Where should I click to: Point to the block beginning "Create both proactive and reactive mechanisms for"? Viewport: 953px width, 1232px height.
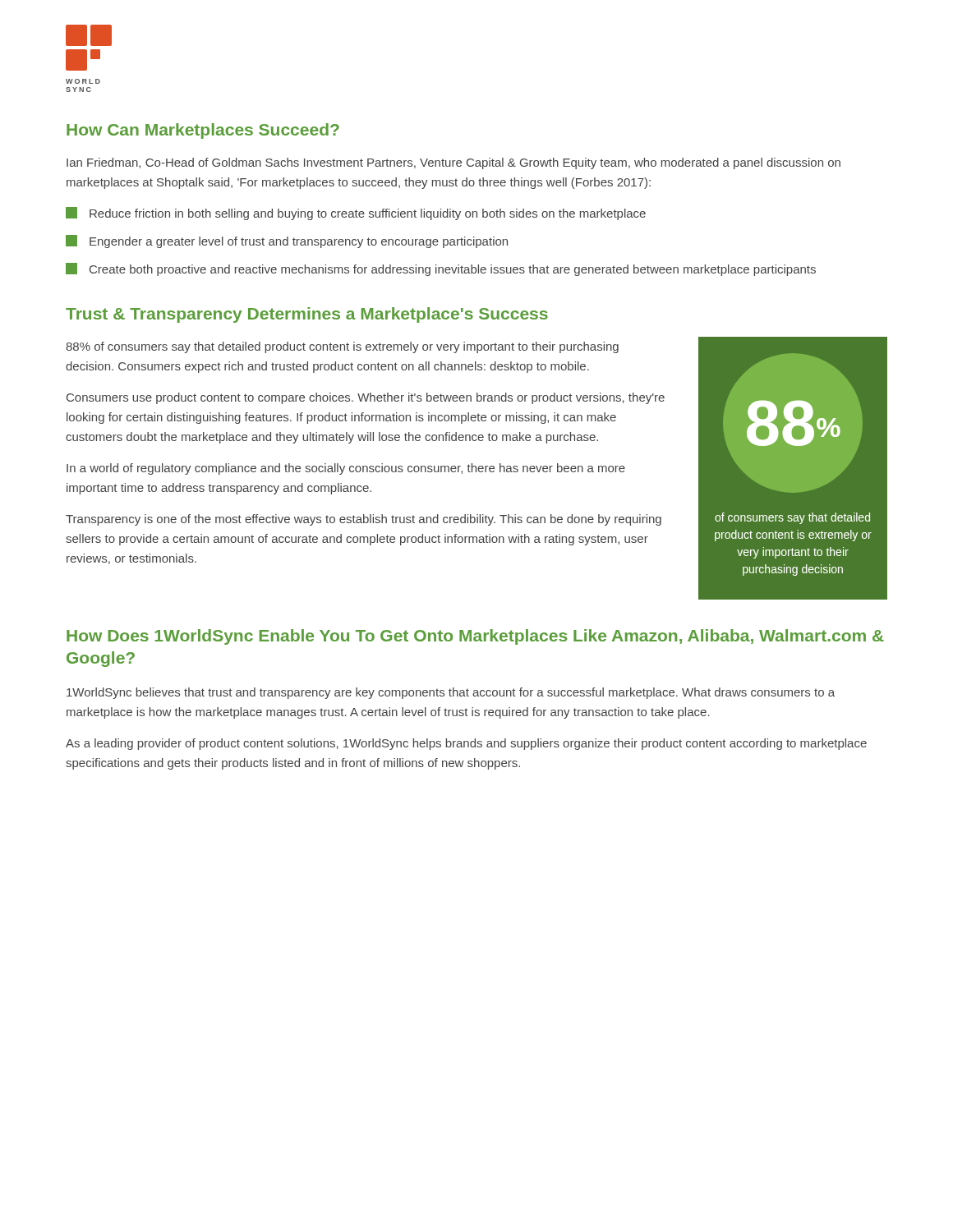(x=441, y=269)
